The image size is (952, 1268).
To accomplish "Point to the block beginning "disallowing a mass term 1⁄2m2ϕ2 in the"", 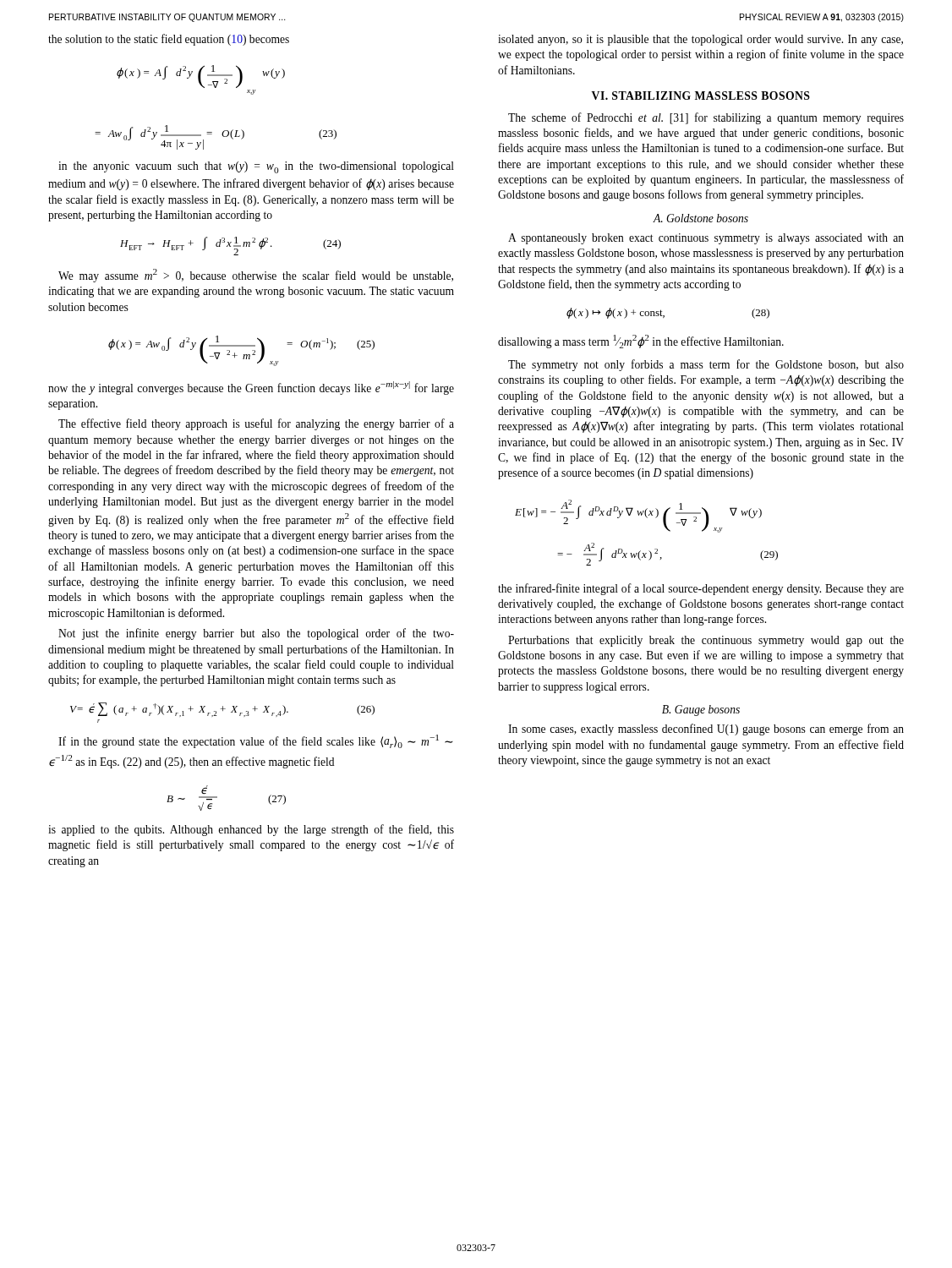I will [701, 407].
